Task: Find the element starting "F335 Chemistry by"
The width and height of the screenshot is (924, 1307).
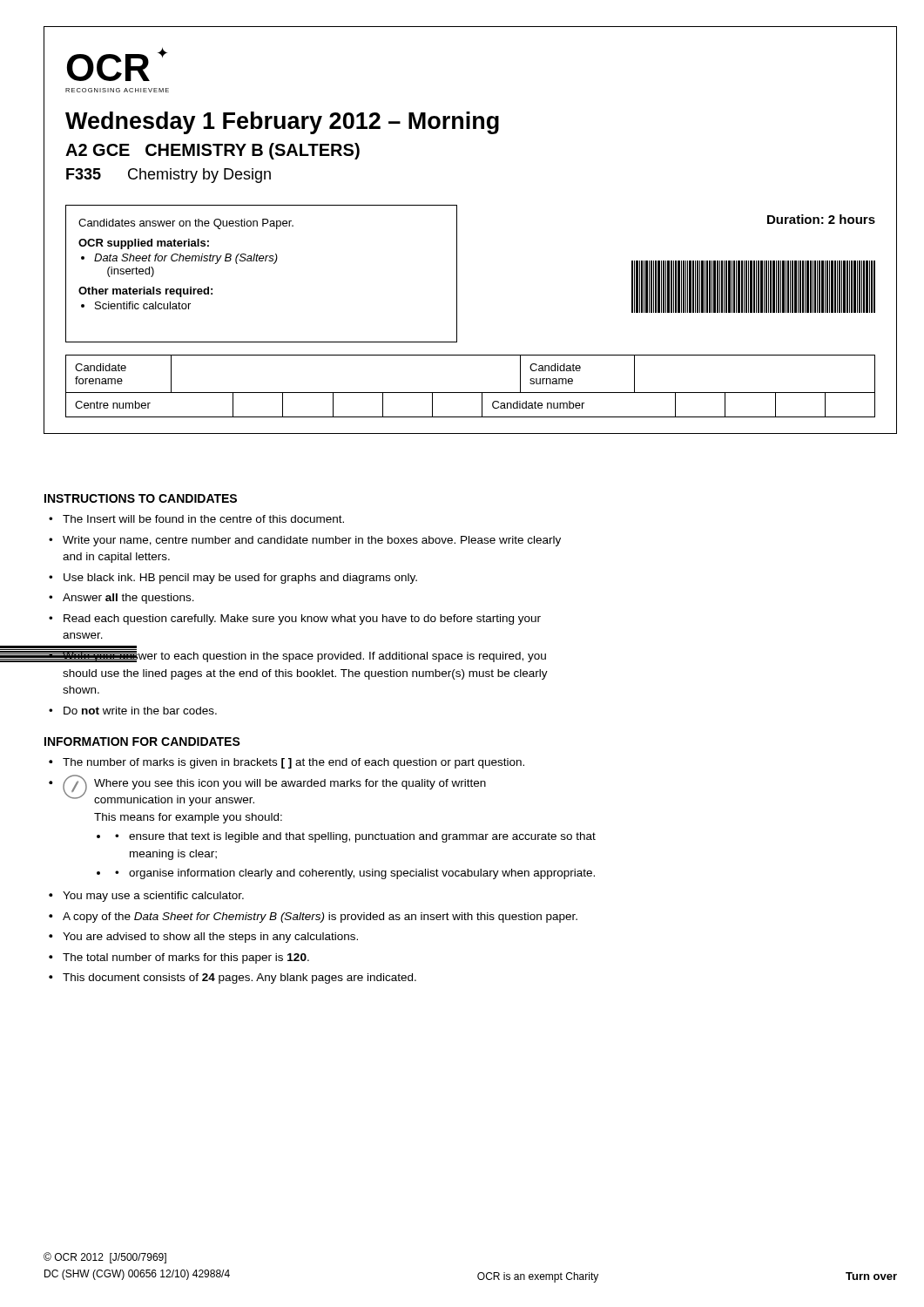Action: click(169, 174)
